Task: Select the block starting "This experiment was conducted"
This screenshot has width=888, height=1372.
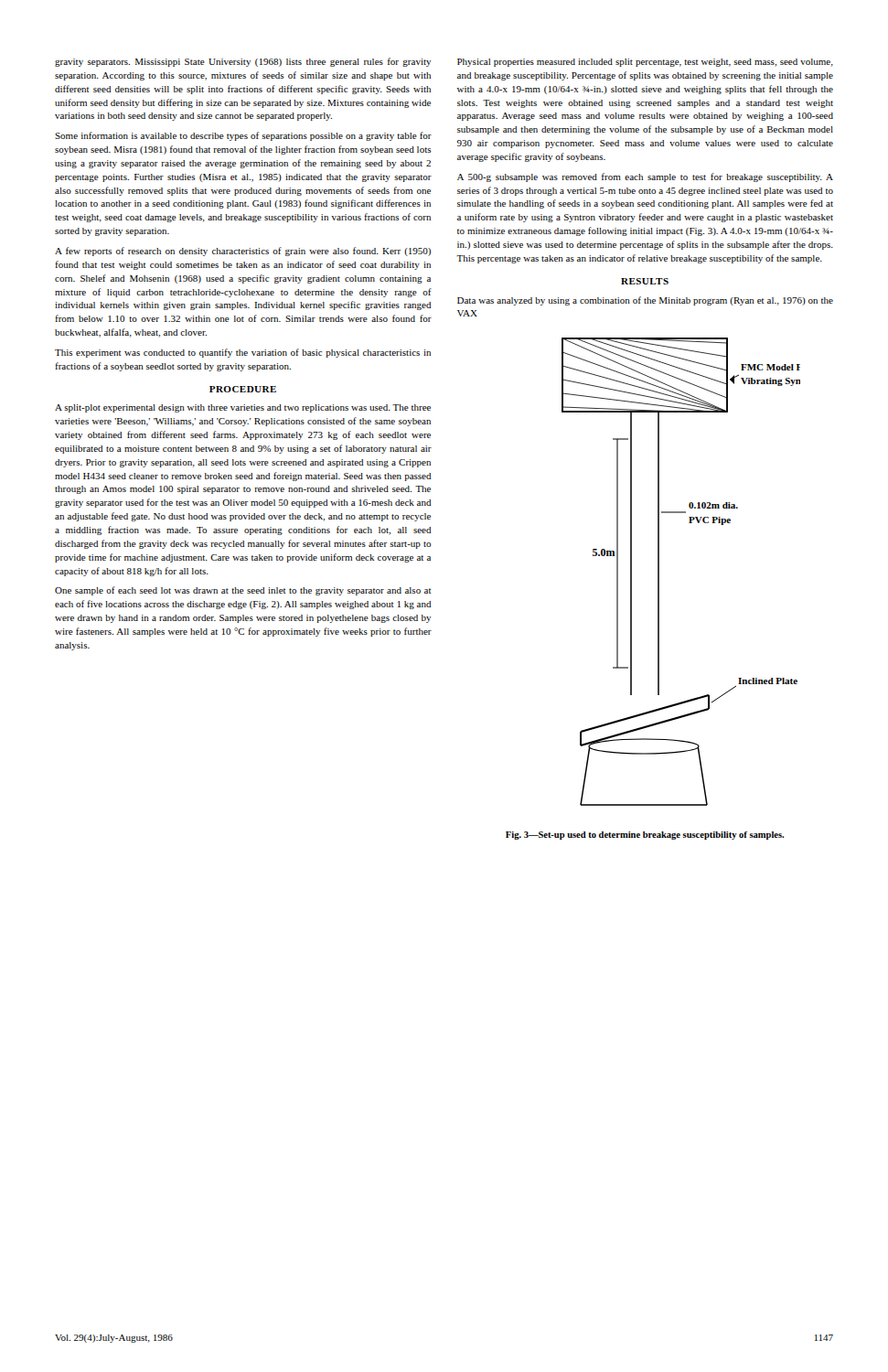Action: 243,359
